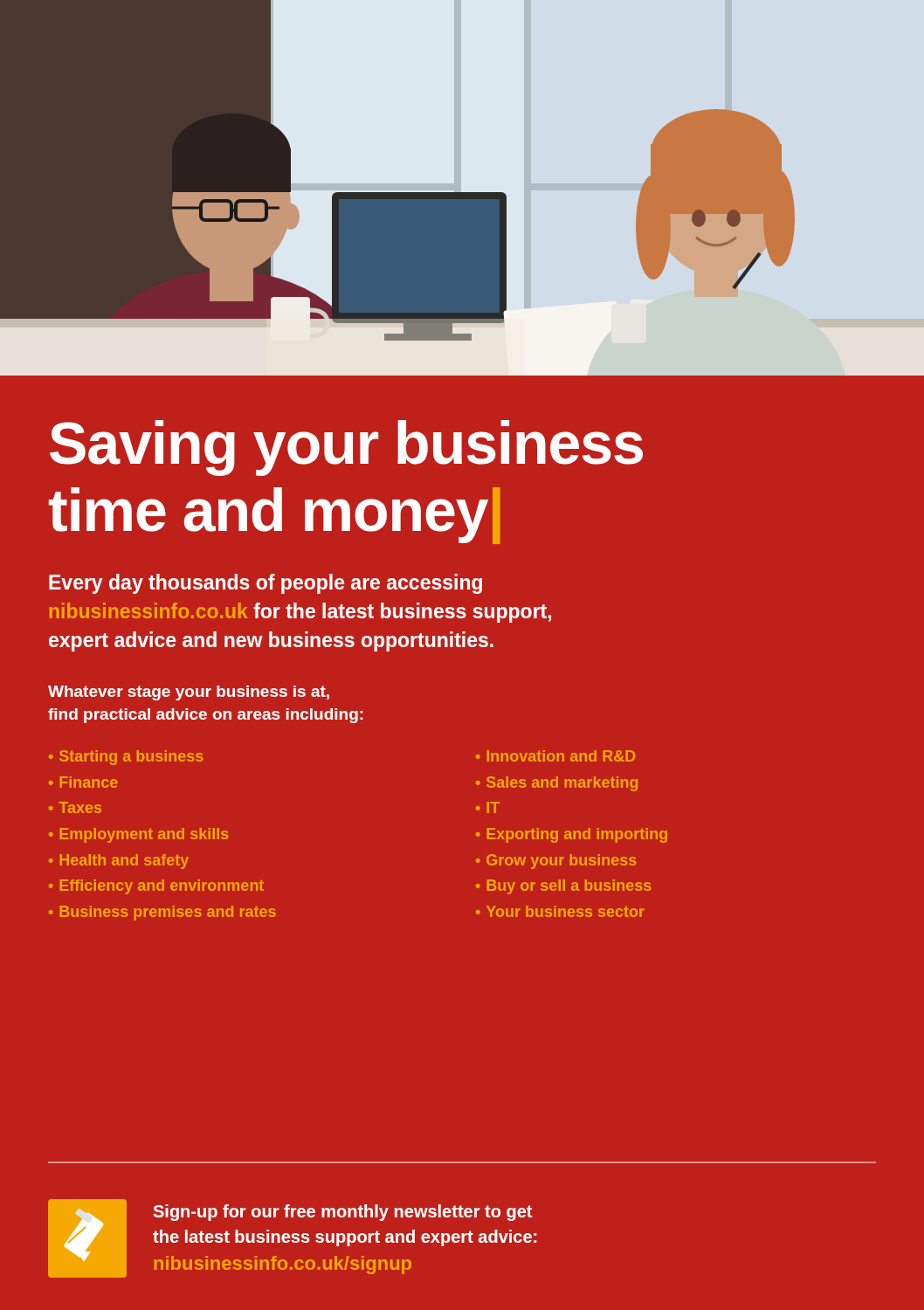Point to the passage starting "• Business premises and rates"
The height and width of the screenshot is (1310, 924).
(x=162, y=913)
